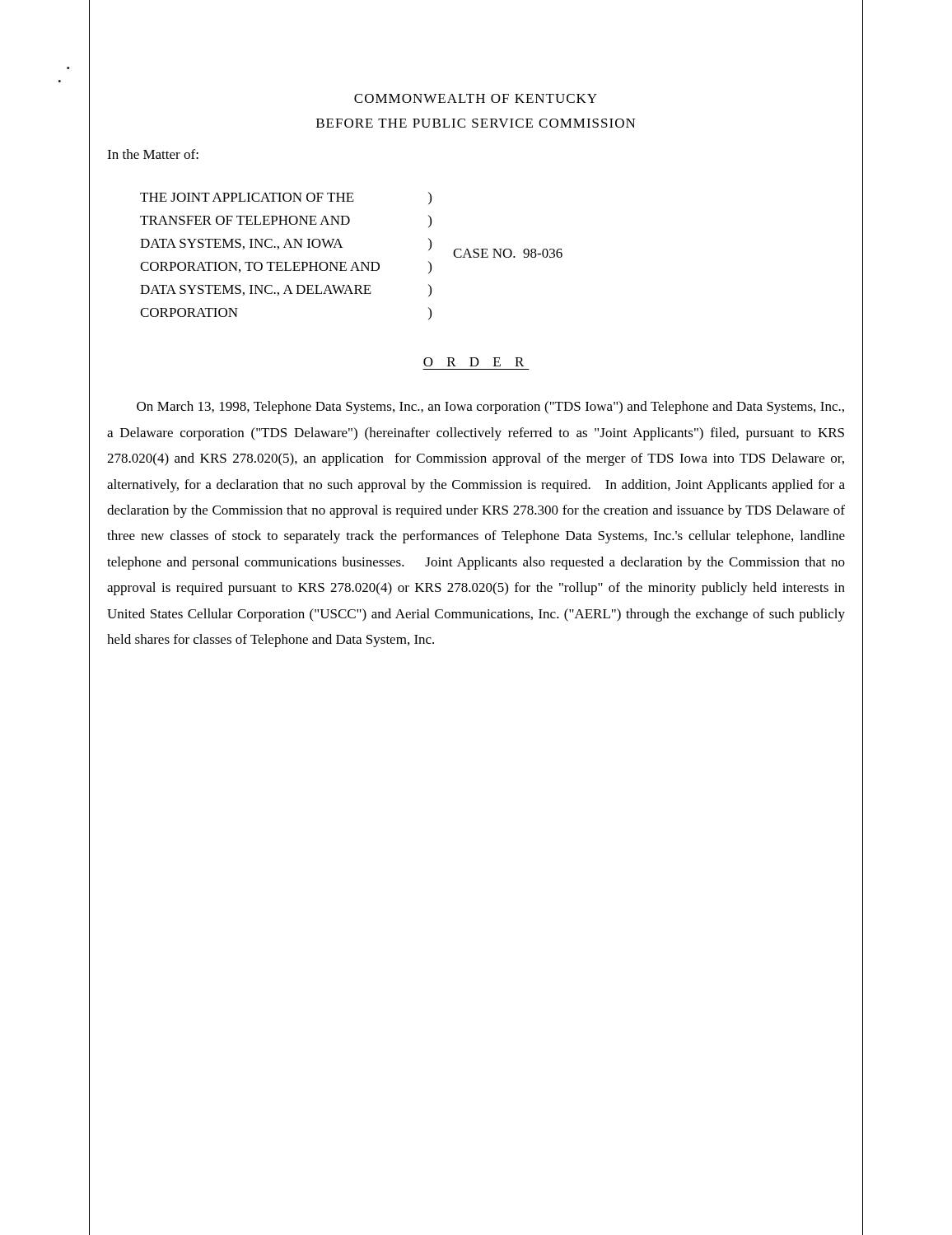952x1235 pixels.
Task: Find the section header with the text "O R D E R"
Action: coord(476,362)
